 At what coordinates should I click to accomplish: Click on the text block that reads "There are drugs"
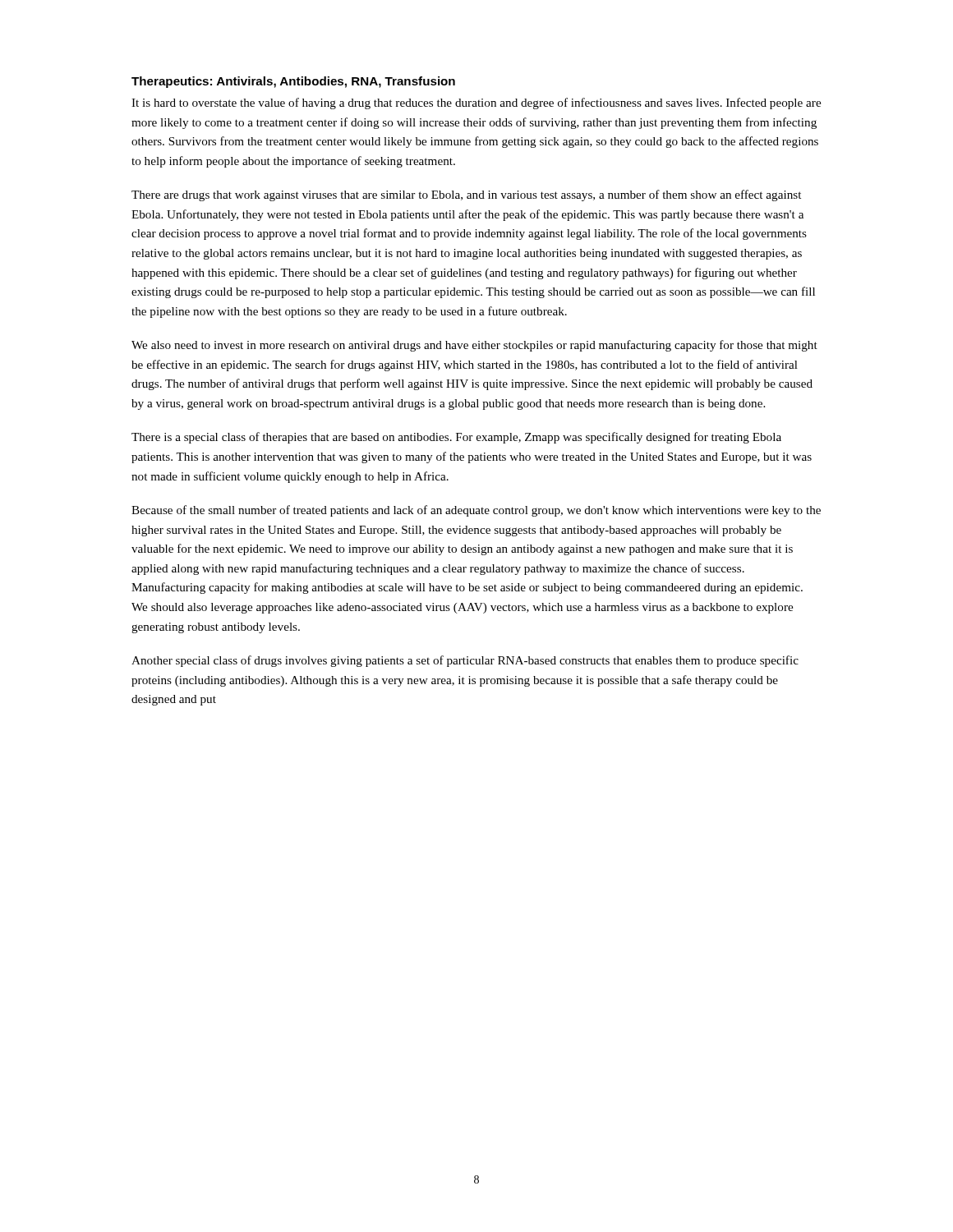[473, 253]
